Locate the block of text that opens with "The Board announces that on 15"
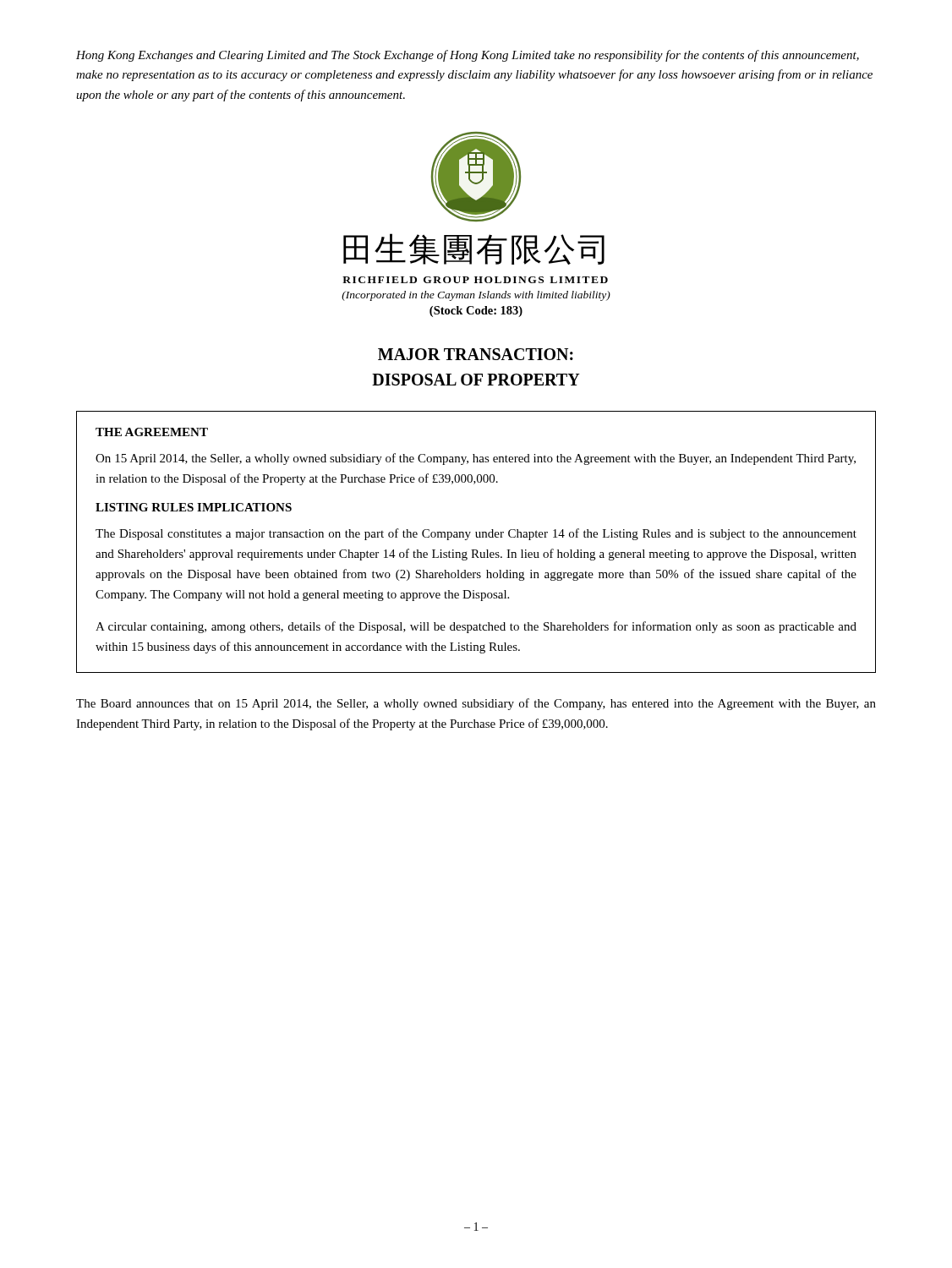The width and height of the screenshot is (952, 1268). (x=476, y=713)
